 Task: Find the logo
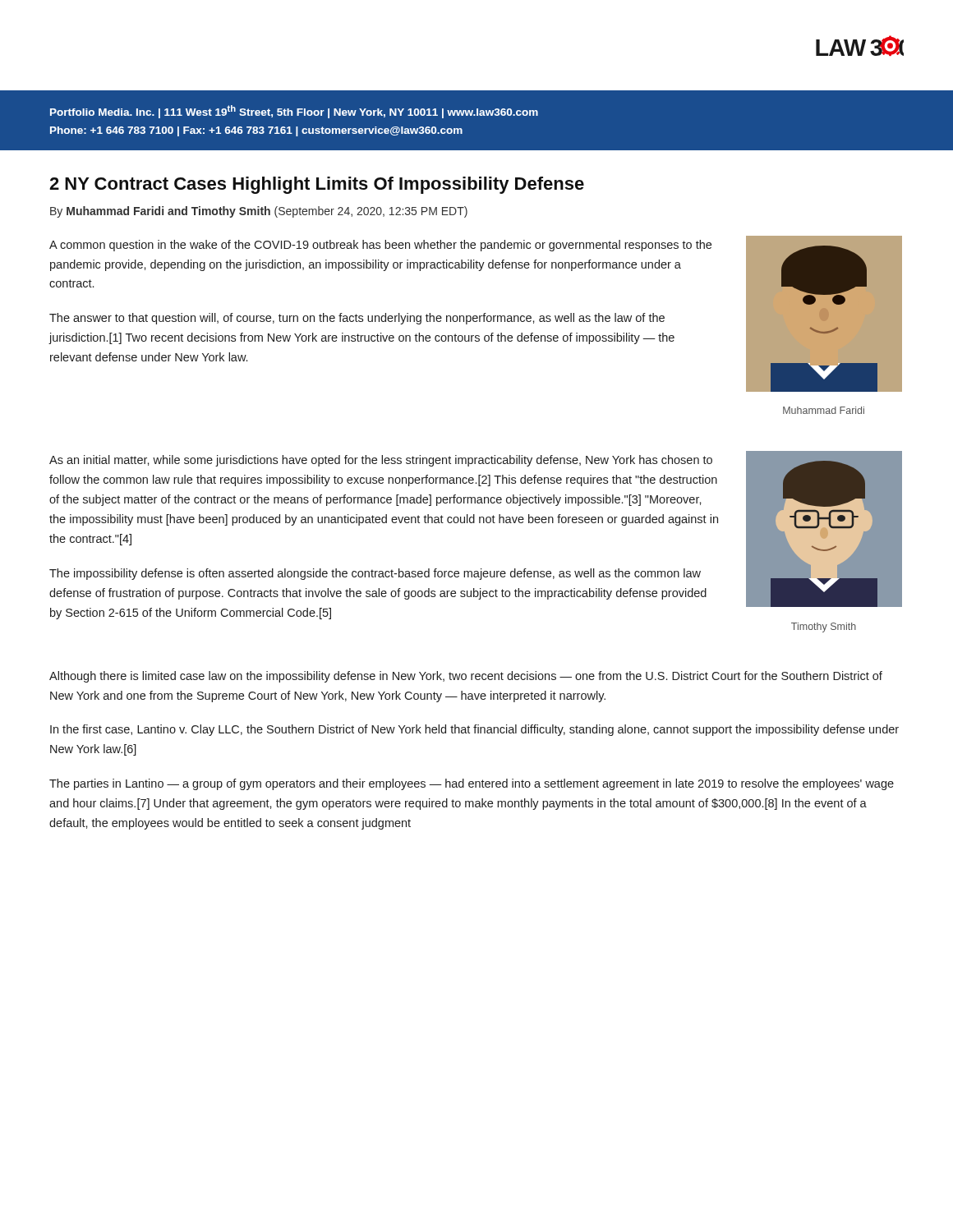coord(859,49)
